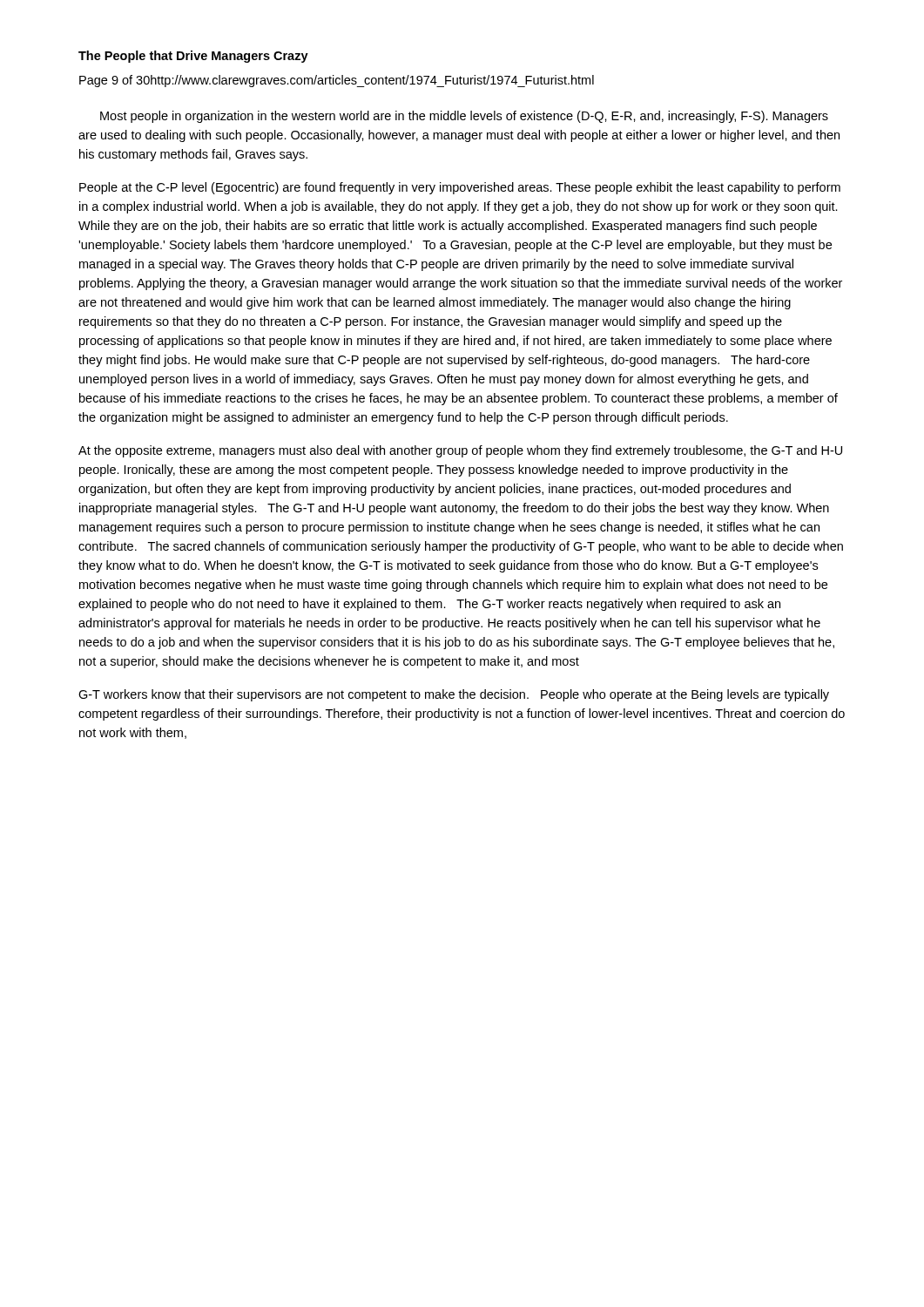Point to "The People that Drive Managers Crazy"
The height and width of the screenshot is (1307, 924).
coord(193,56)
